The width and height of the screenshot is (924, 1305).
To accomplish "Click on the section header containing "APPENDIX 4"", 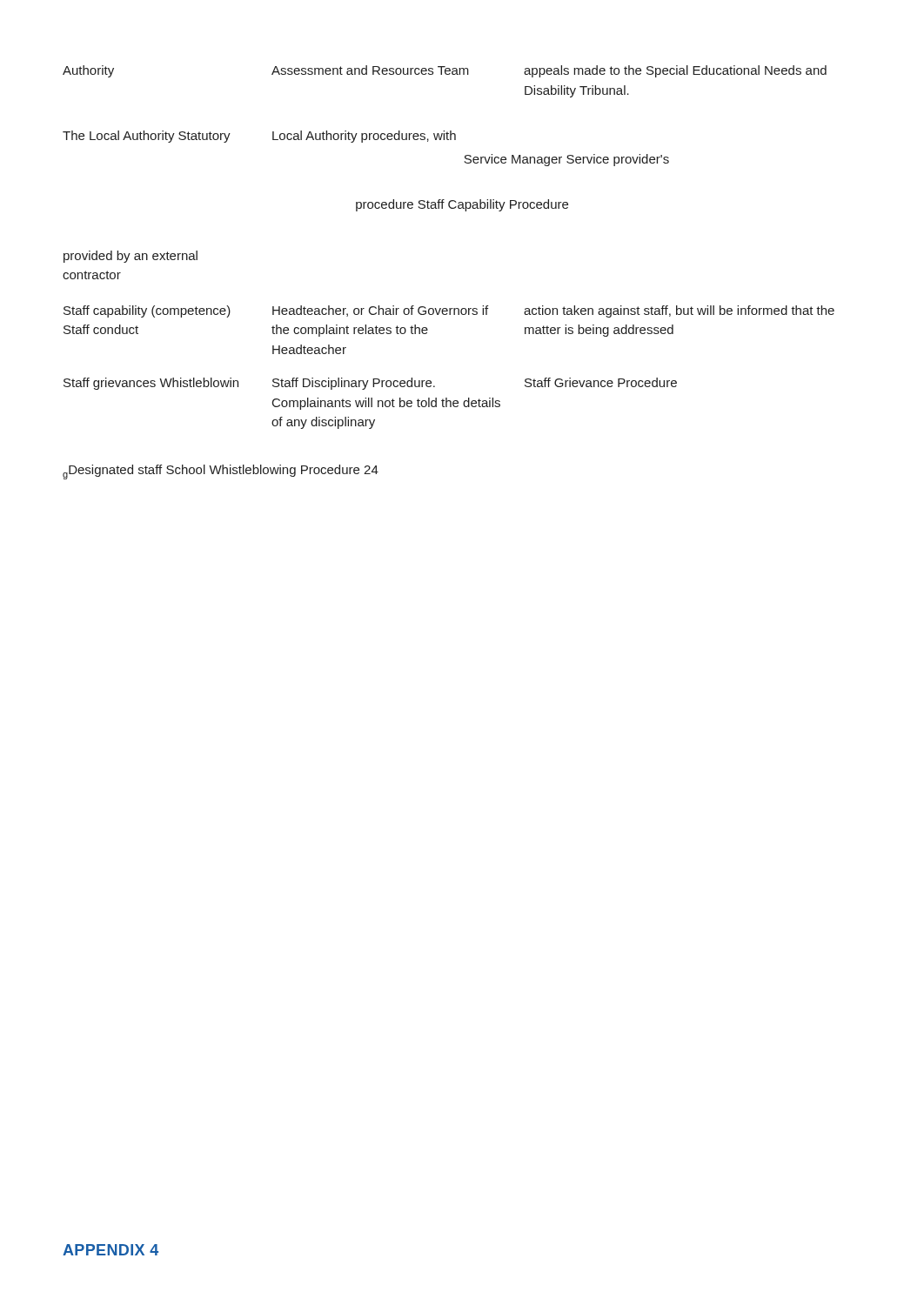I will click(111, 1250).
